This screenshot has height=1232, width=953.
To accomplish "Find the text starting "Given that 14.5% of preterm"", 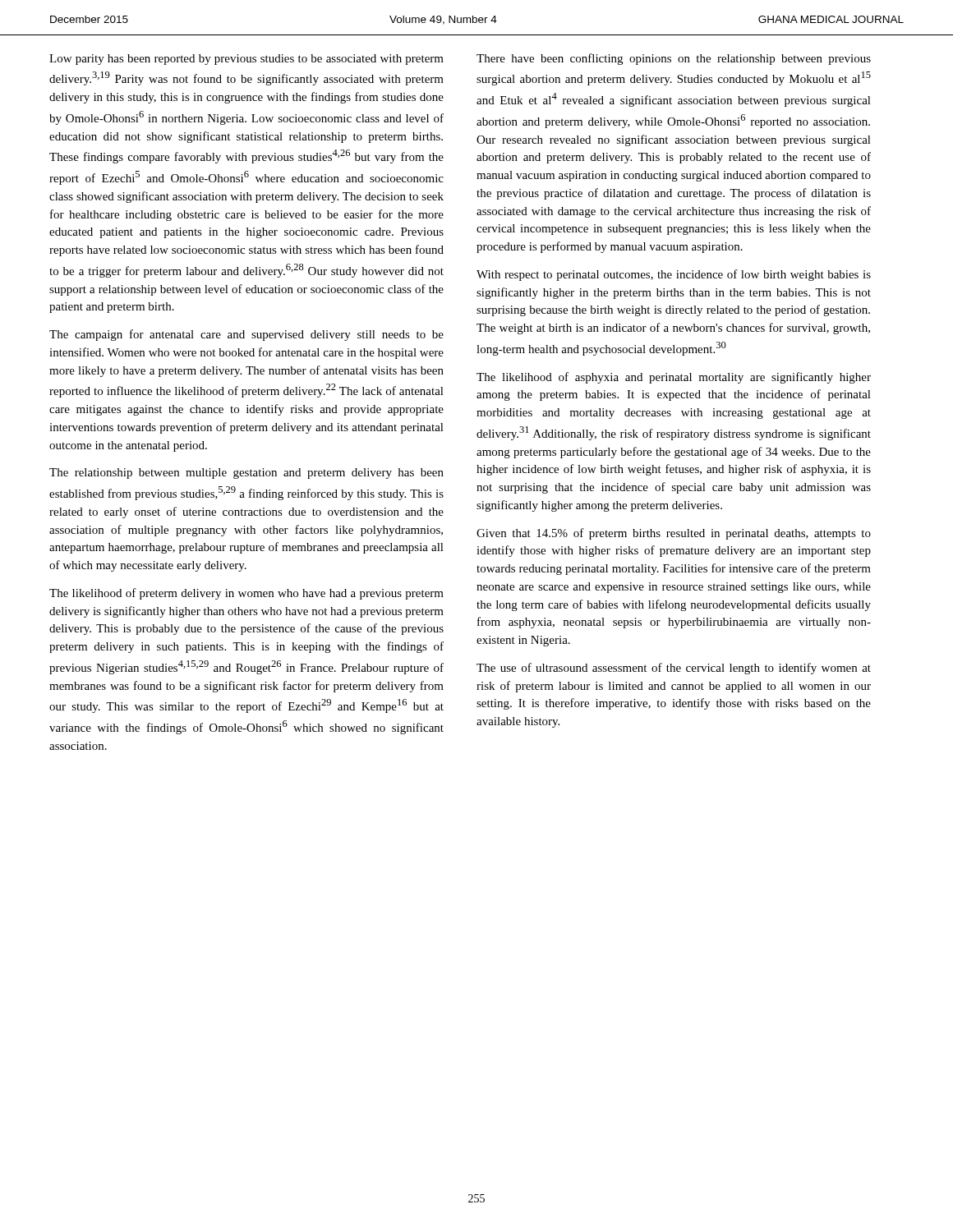I will coord(674,587).
